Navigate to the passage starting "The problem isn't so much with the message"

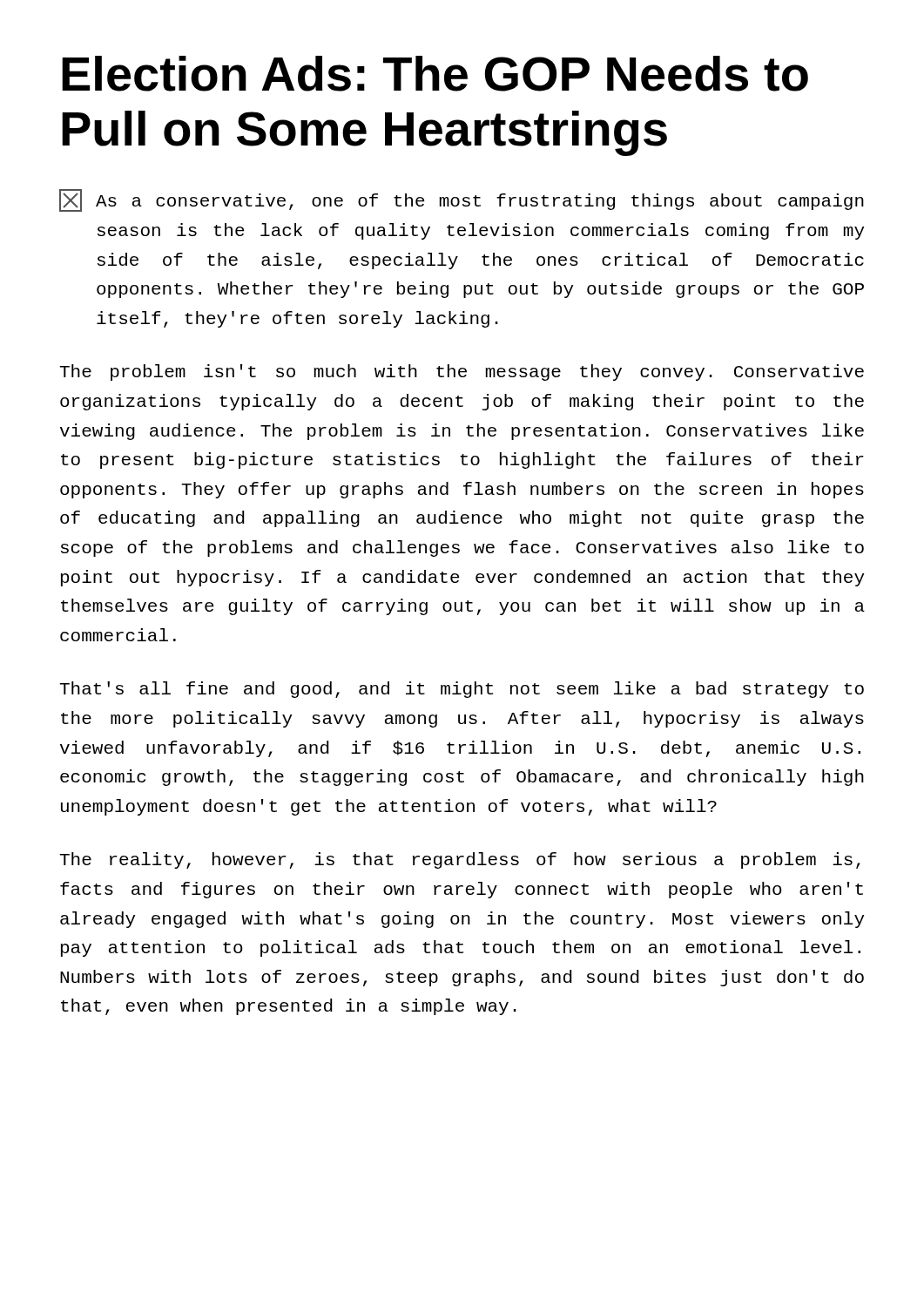(x=462, y=505)
